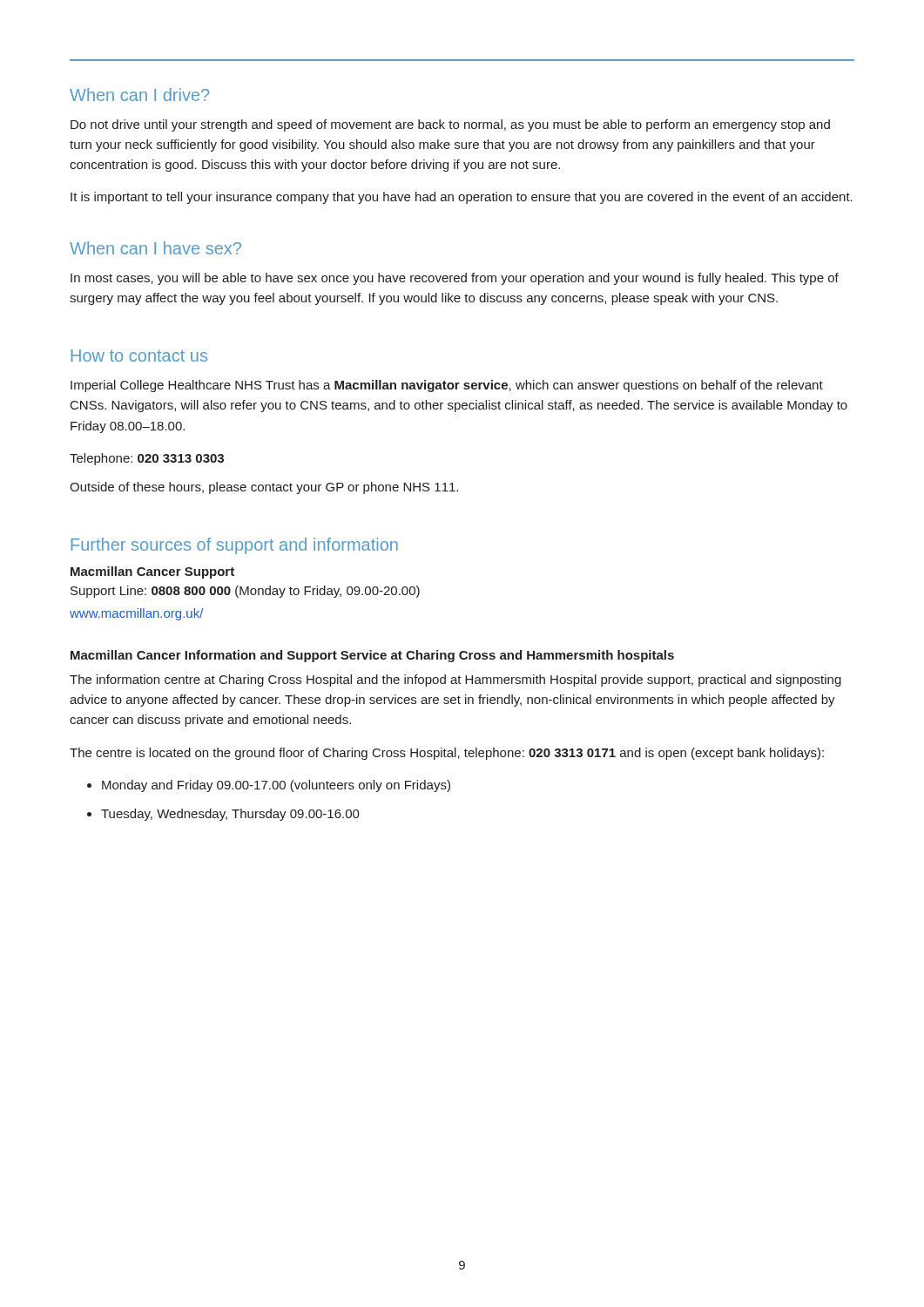The height and width of the screenshot is (1307, 924).
Task: Locate the section header that reads "When can I have sex?"
Action: 155,248
